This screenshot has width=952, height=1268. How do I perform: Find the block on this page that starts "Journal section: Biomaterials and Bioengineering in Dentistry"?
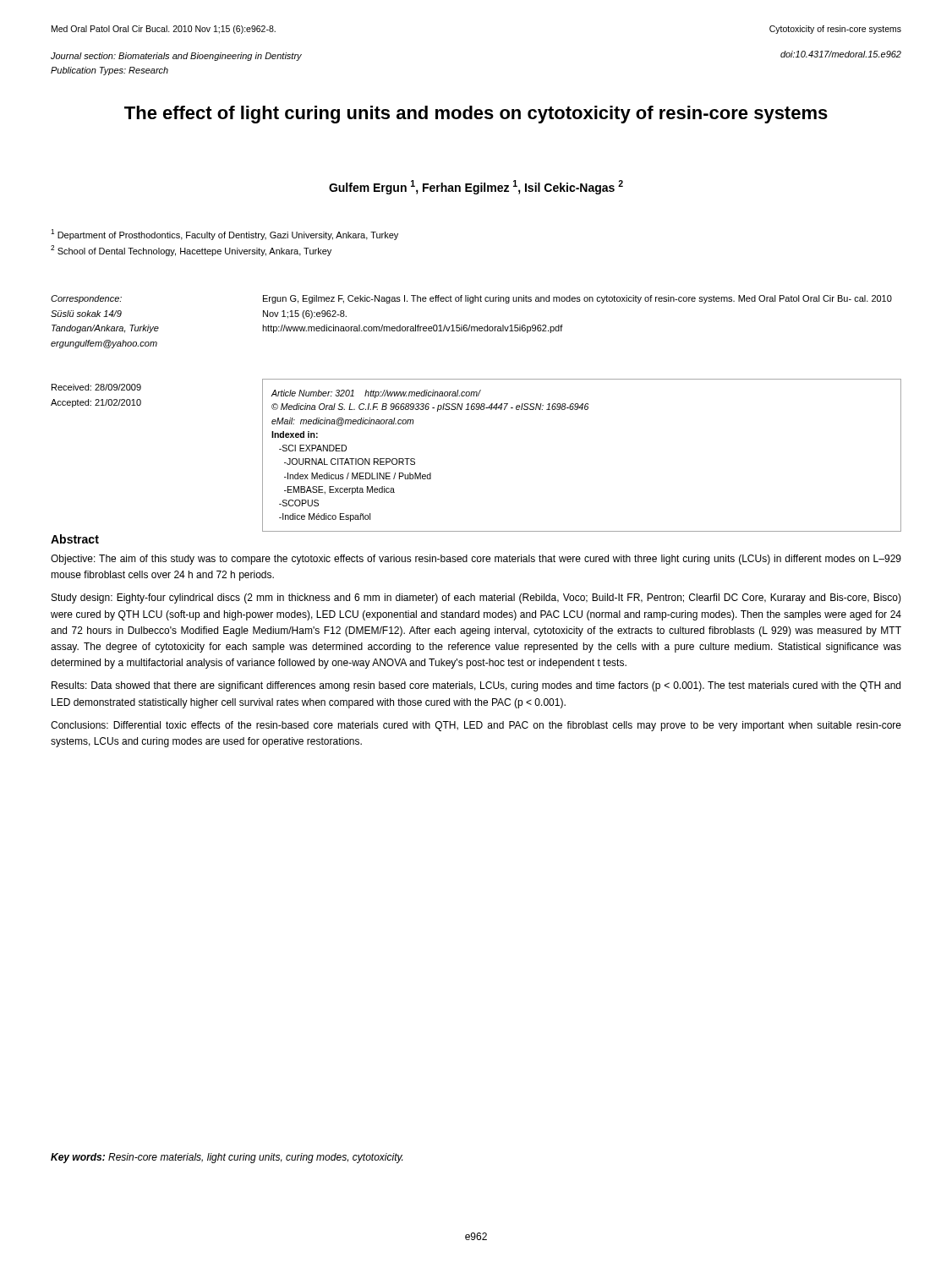pos(176,63)
